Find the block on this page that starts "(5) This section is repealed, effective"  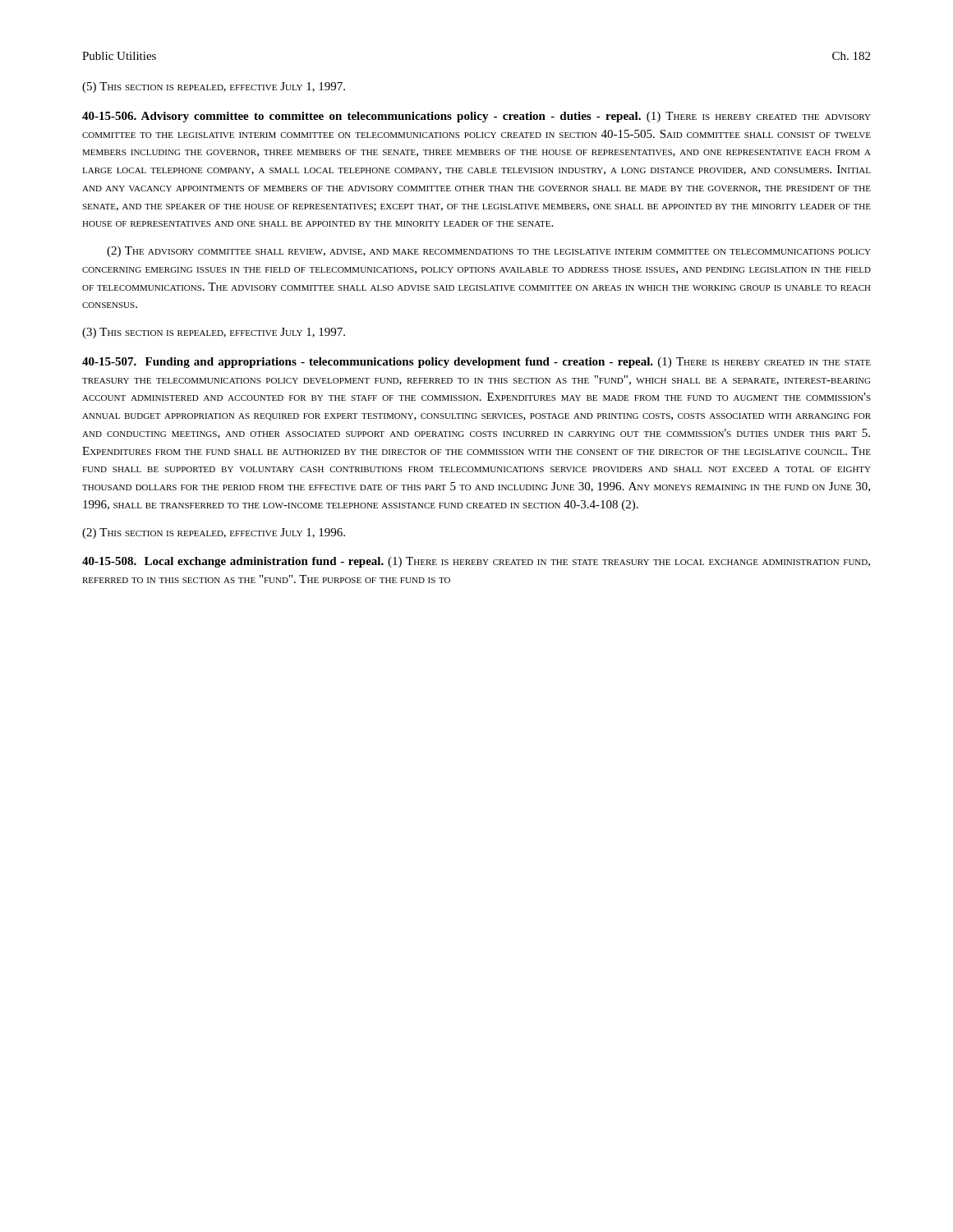point(214,86)
